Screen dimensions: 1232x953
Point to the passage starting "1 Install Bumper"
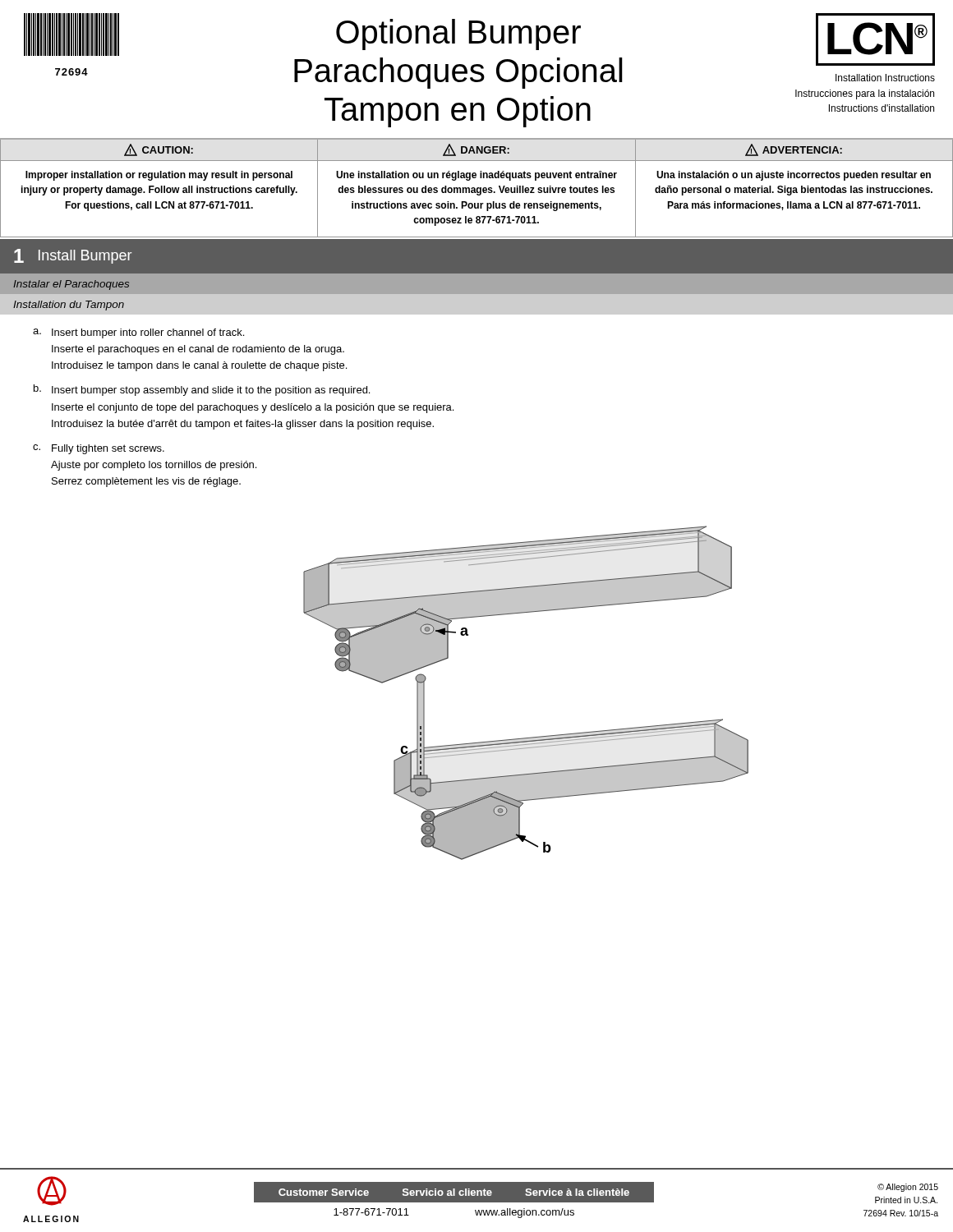pyautogui.click(x=72, y=256)
